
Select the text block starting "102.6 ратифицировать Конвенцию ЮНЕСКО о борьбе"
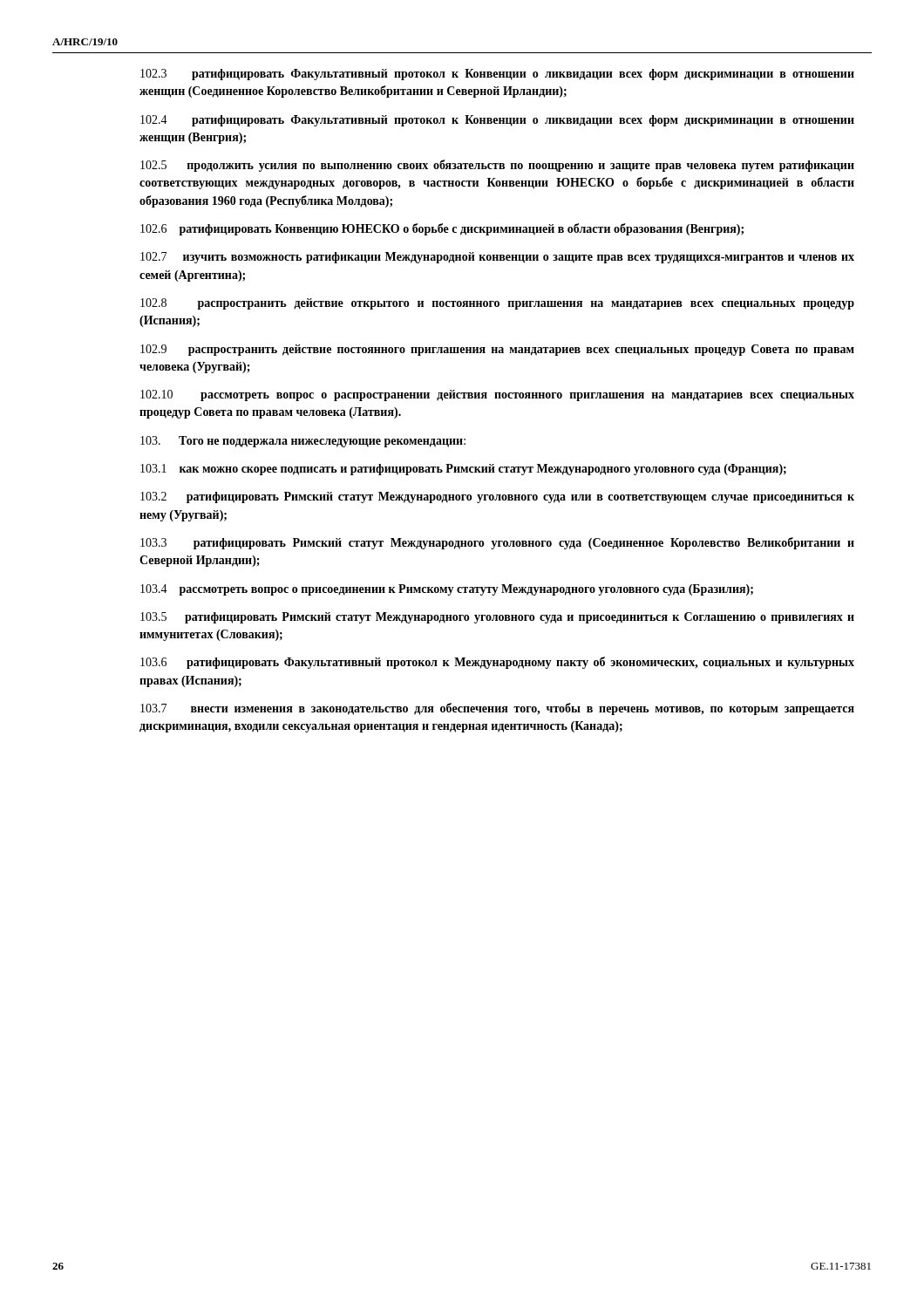coord(442,229)
